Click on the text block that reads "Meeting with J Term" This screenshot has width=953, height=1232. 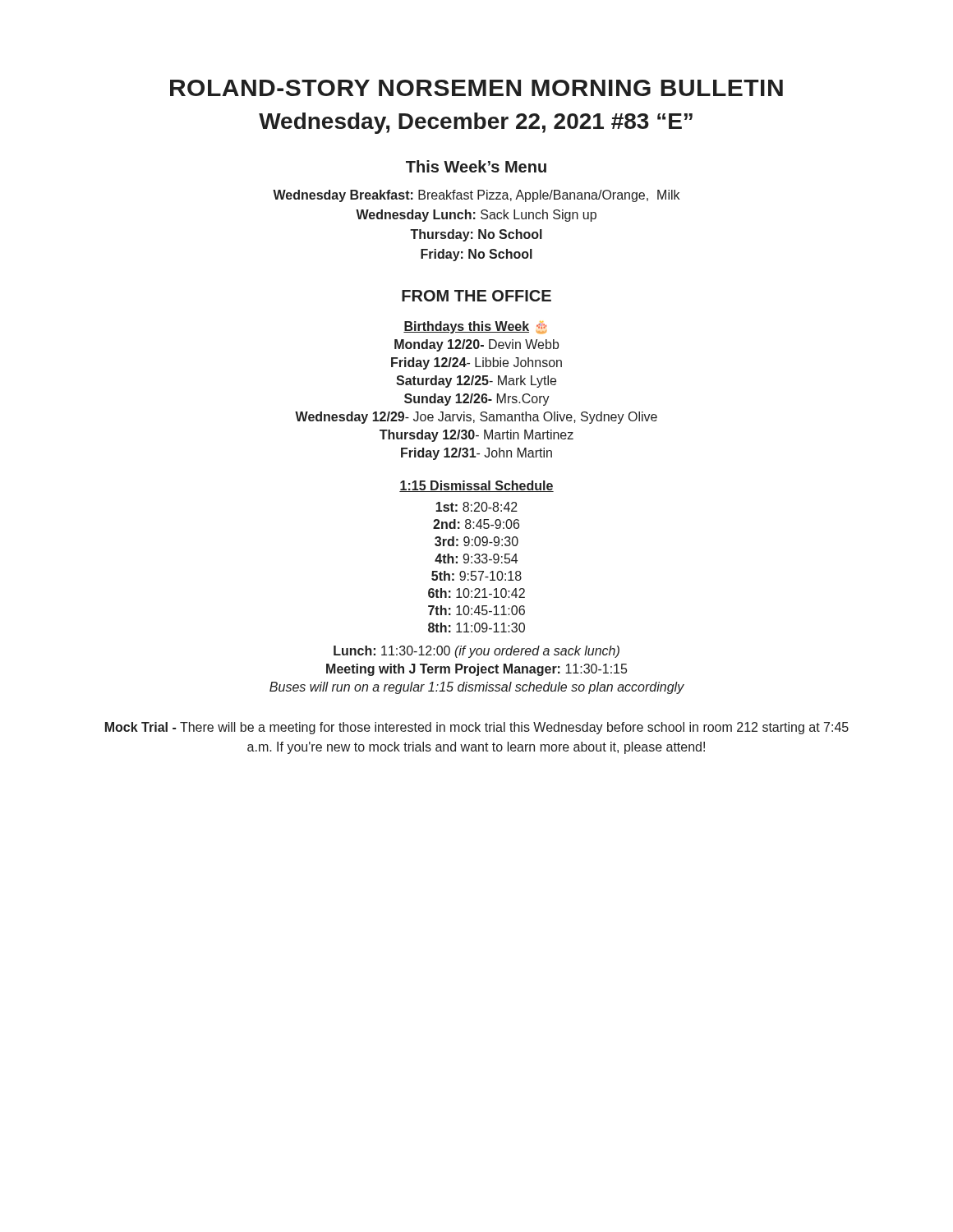476,669
